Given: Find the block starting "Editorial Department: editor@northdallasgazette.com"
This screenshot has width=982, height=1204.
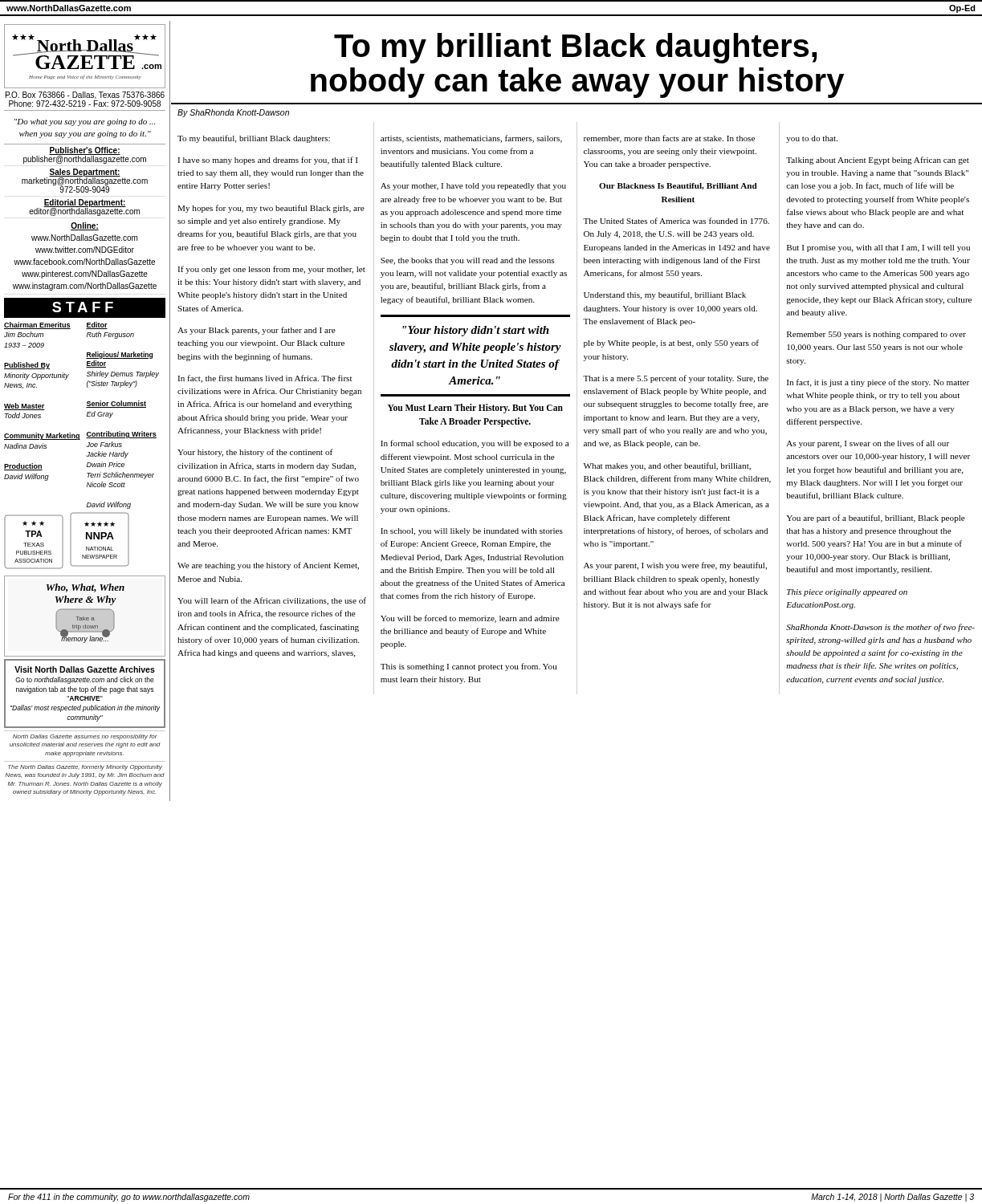Looking at the screenshot, I should tap(85, 207).
